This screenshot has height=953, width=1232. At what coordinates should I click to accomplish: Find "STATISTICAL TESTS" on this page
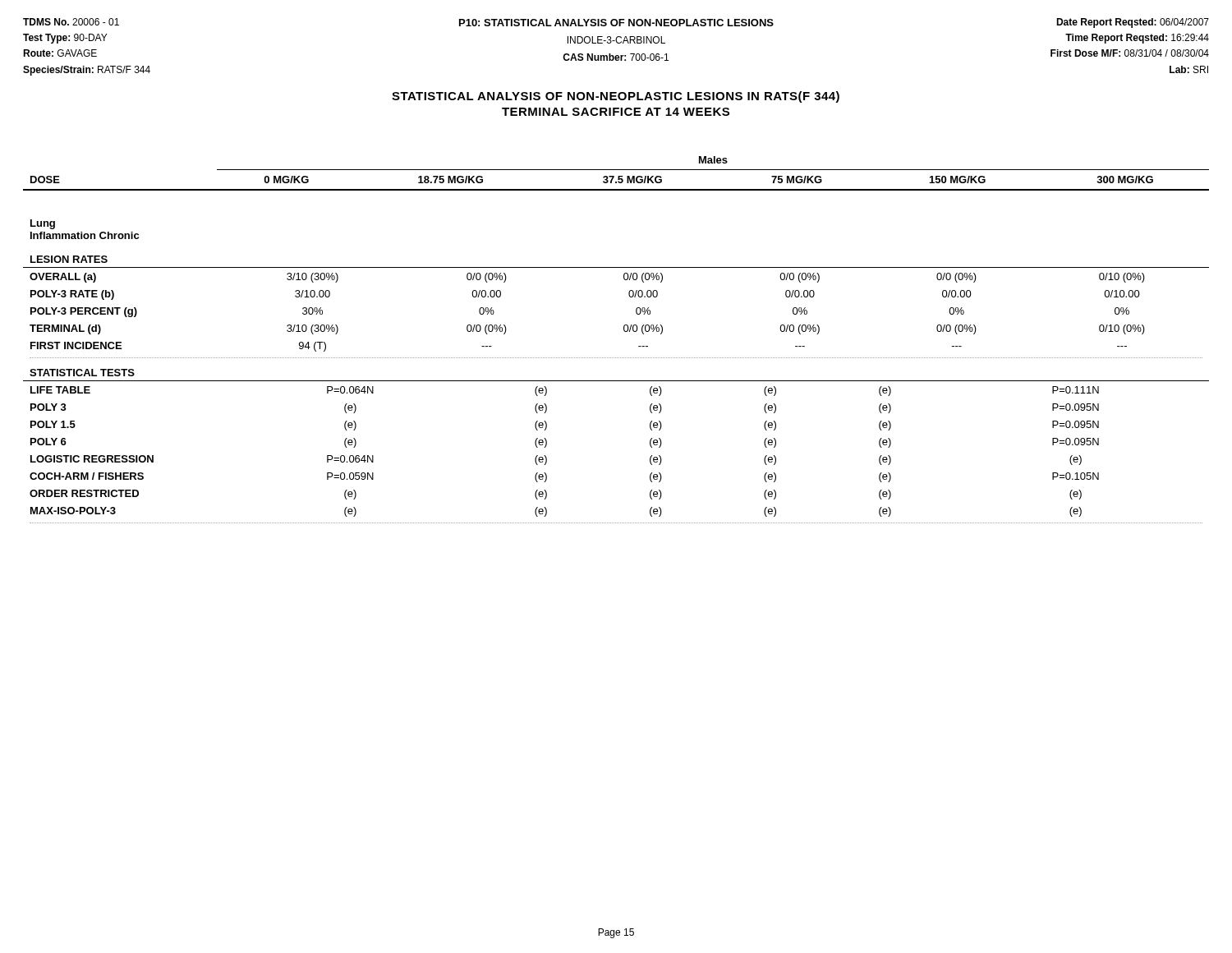(x=82, y=373)
